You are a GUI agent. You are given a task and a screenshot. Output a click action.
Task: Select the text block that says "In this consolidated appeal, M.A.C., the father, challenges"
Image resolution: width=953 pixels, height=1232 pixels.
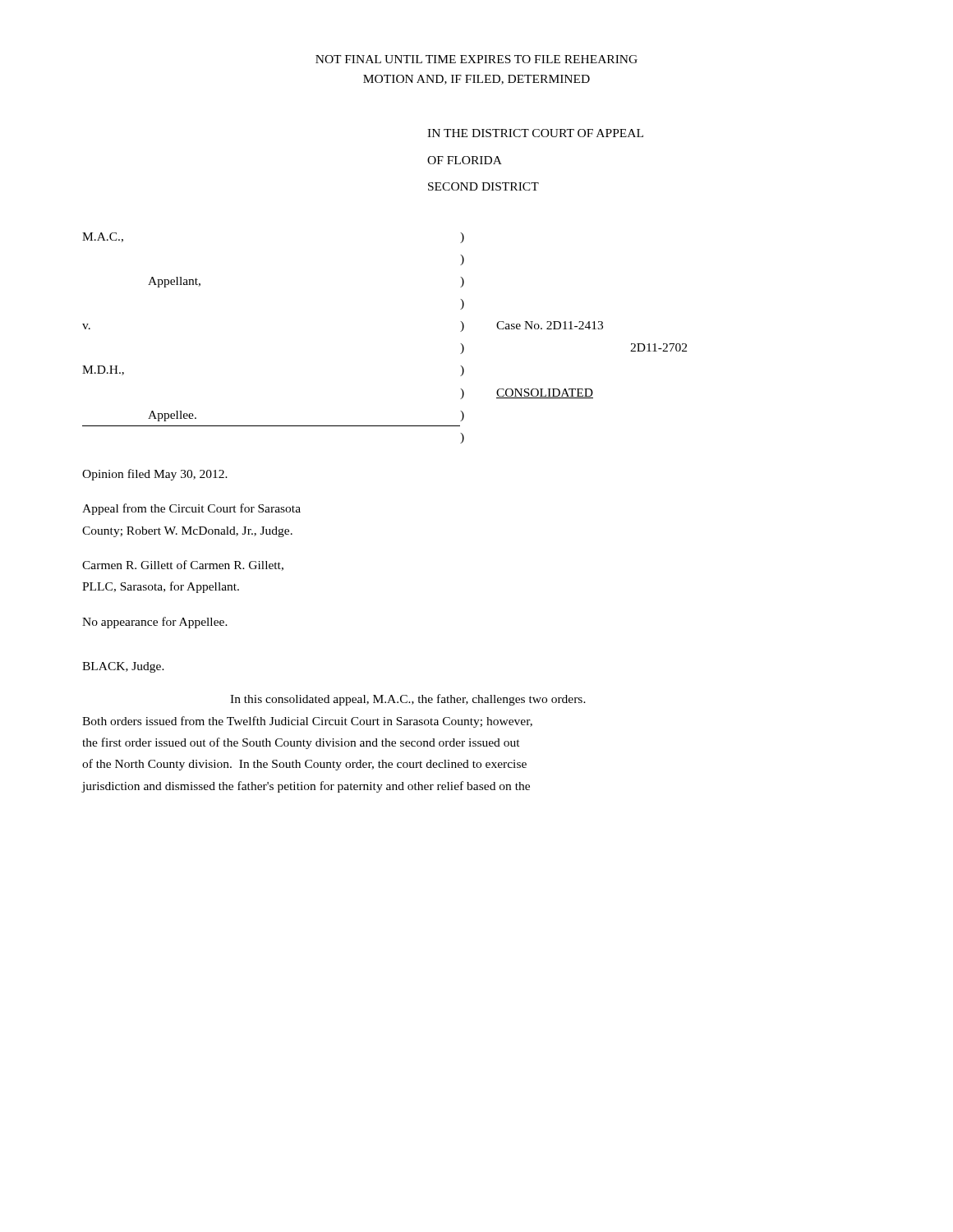[408, 699]
